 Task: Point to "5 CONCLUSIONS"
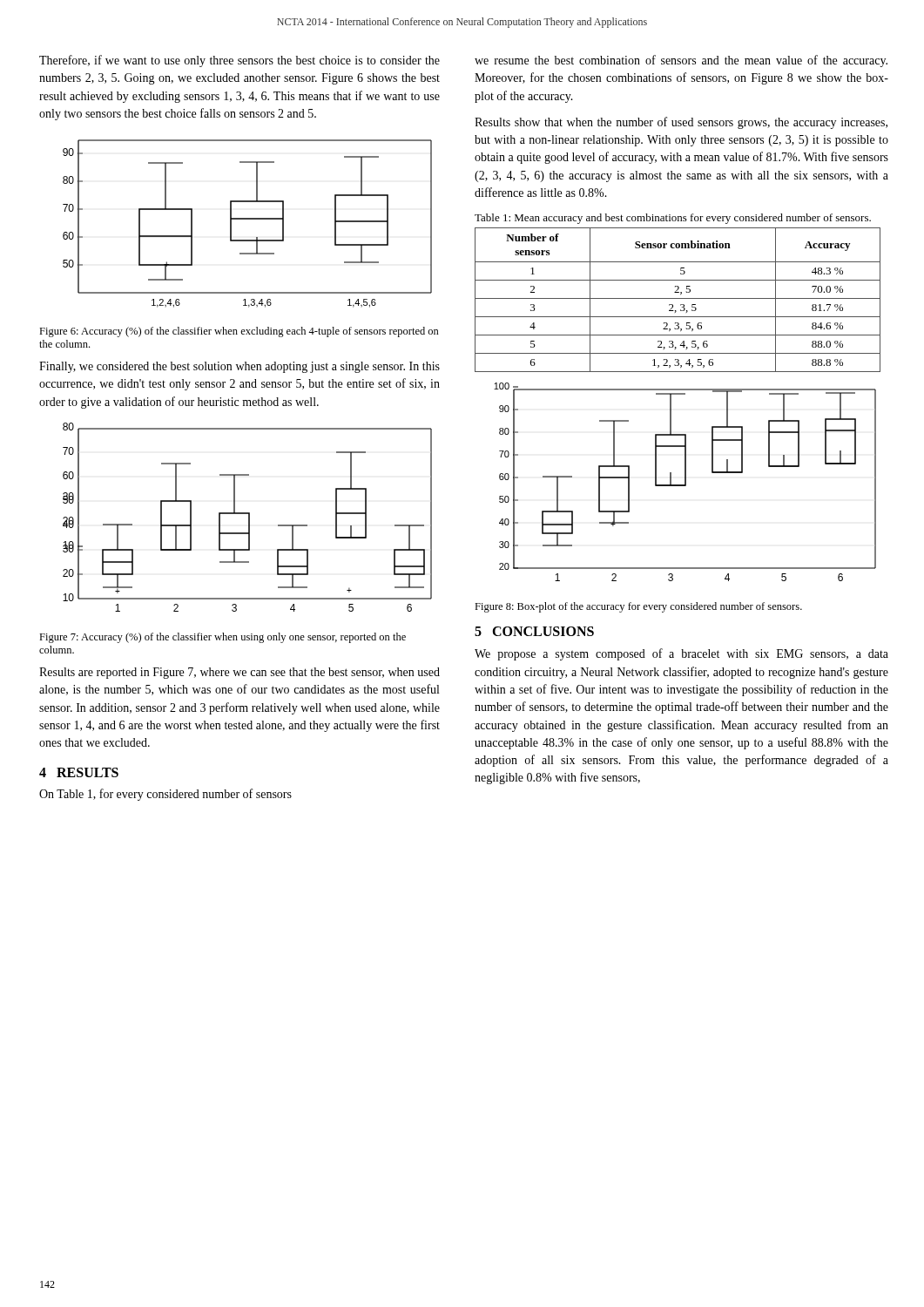pyautogui.click(x=534, y=632)
